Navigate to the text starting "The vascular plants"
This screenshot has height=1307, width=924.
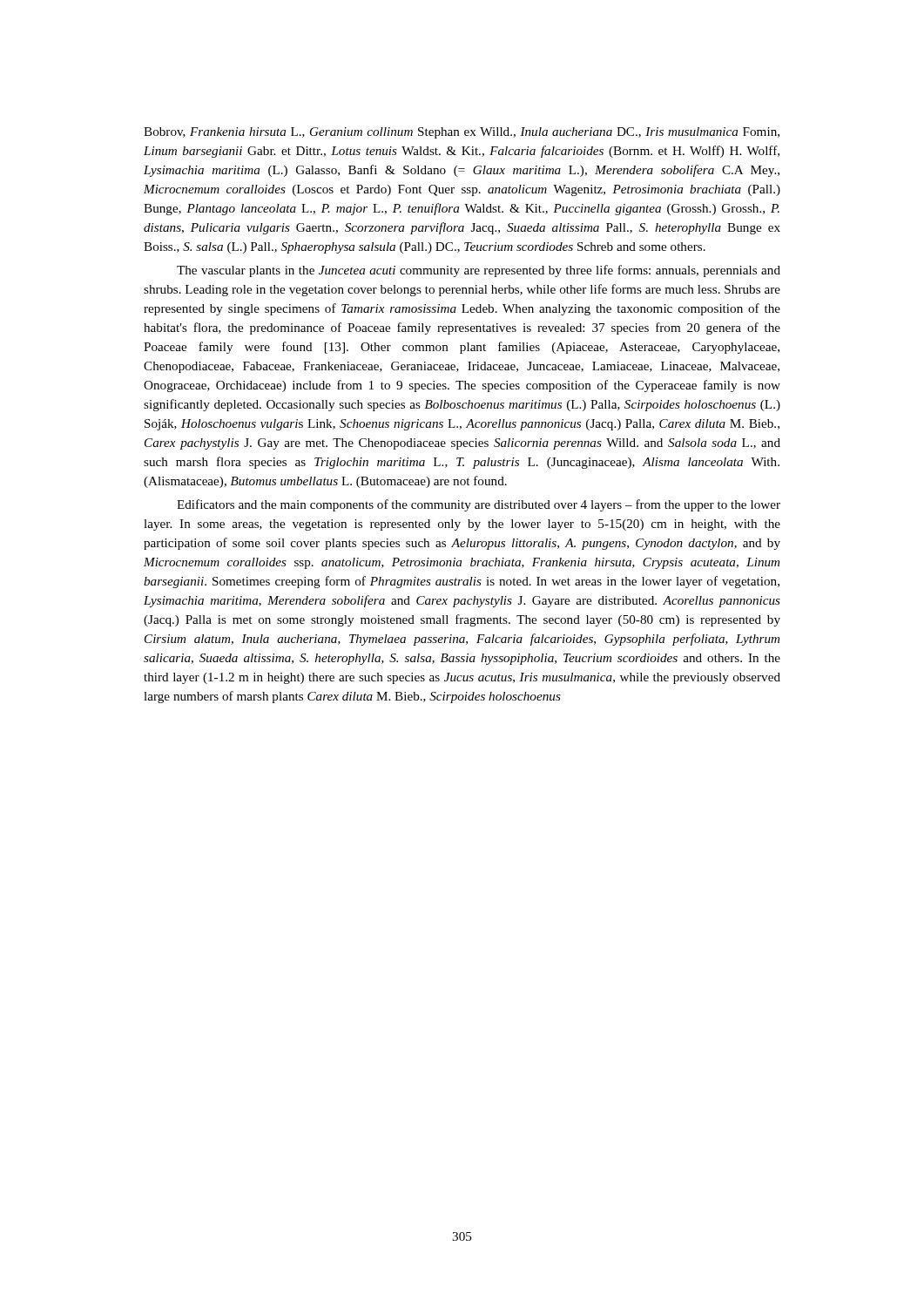click(462, 376)
